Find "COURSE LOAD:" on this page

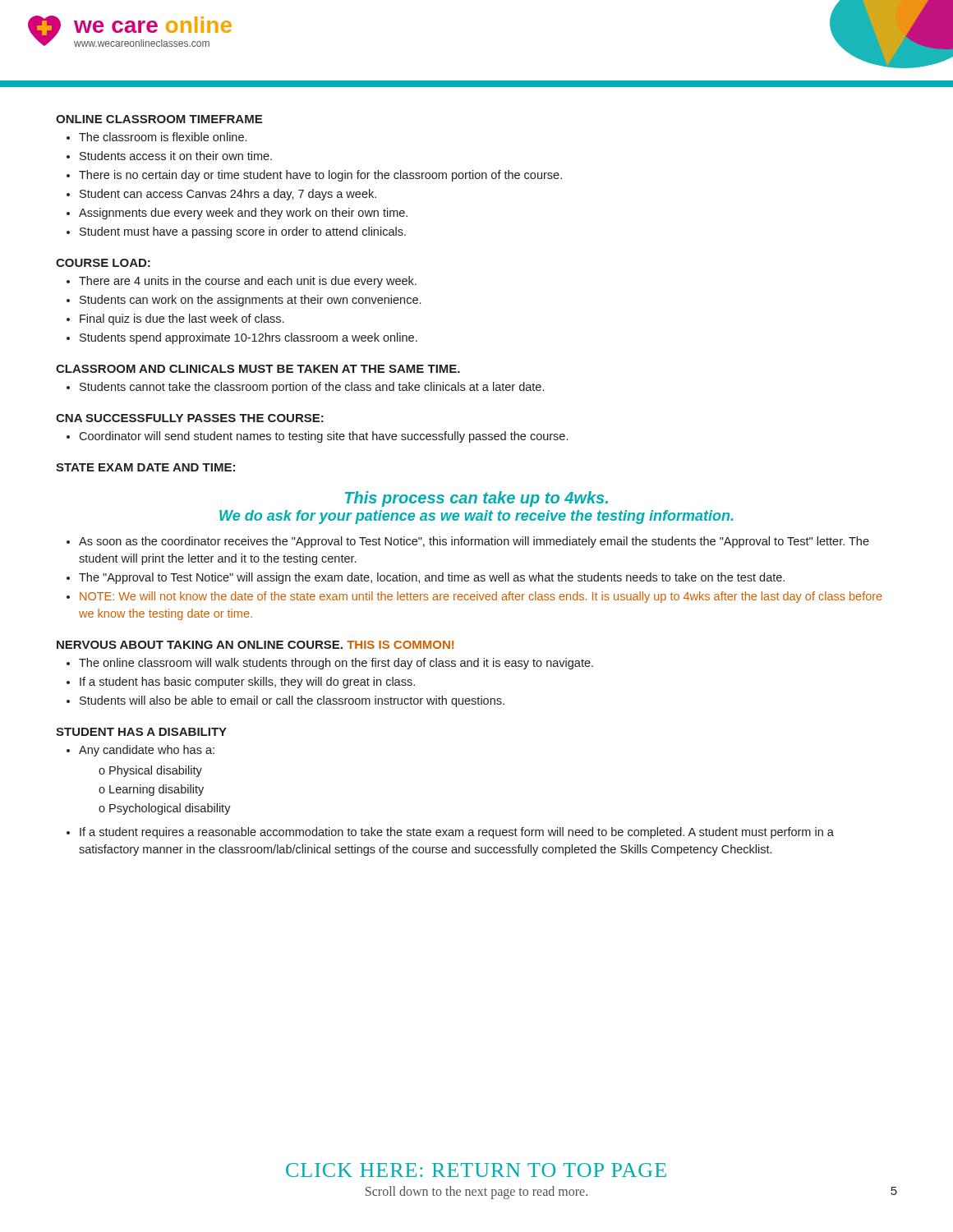[103, 262]
